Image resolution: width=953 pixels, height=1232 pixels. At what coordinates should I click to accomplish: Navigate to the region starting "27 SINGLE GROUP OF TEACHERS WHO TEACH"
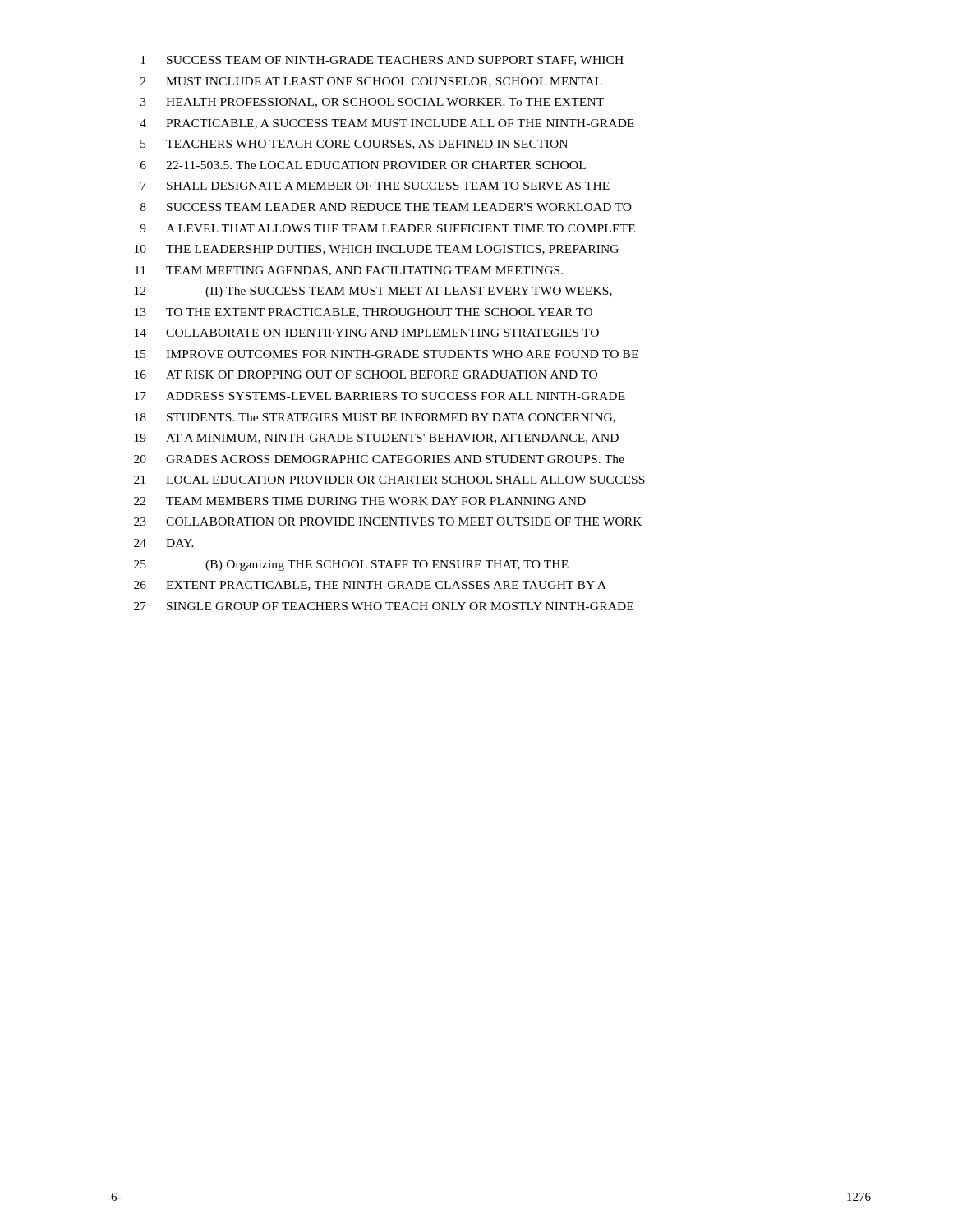[x=489, y=606]
